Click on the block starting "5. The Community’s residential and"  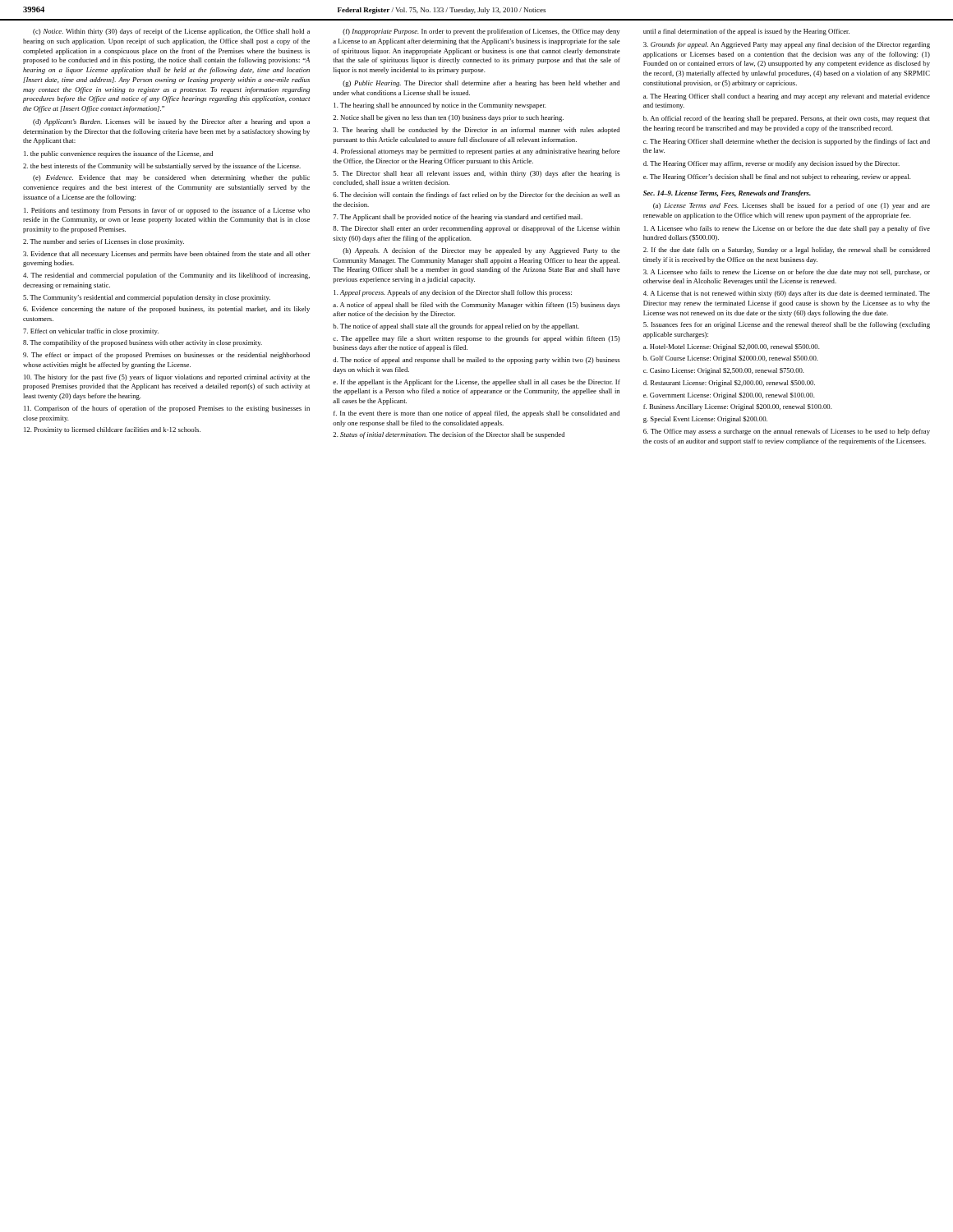pos(166,298)
